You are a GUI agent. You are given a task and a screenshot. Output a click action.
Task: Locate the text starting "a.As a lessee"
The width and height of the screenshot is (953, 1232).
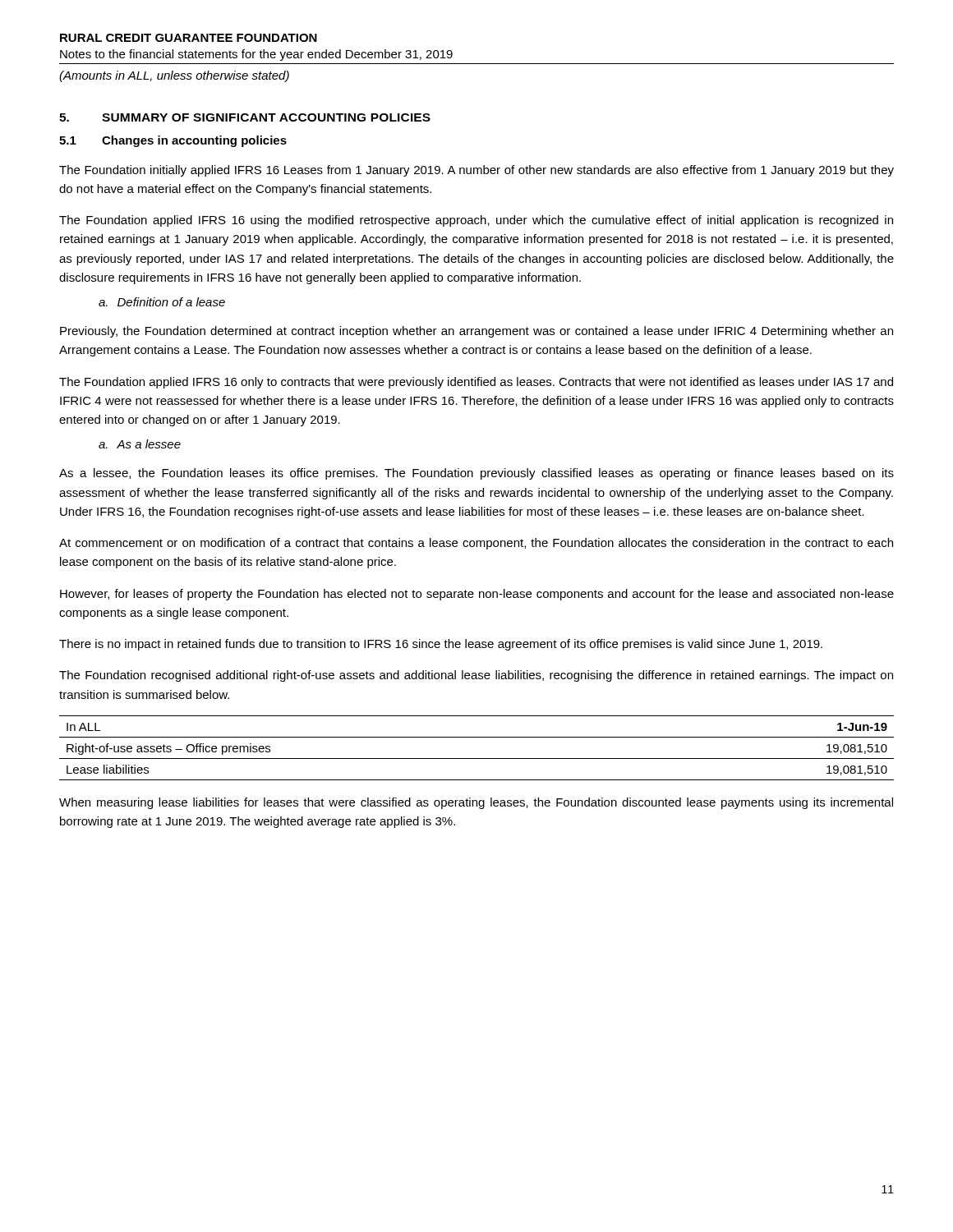[x=140, y=444]
